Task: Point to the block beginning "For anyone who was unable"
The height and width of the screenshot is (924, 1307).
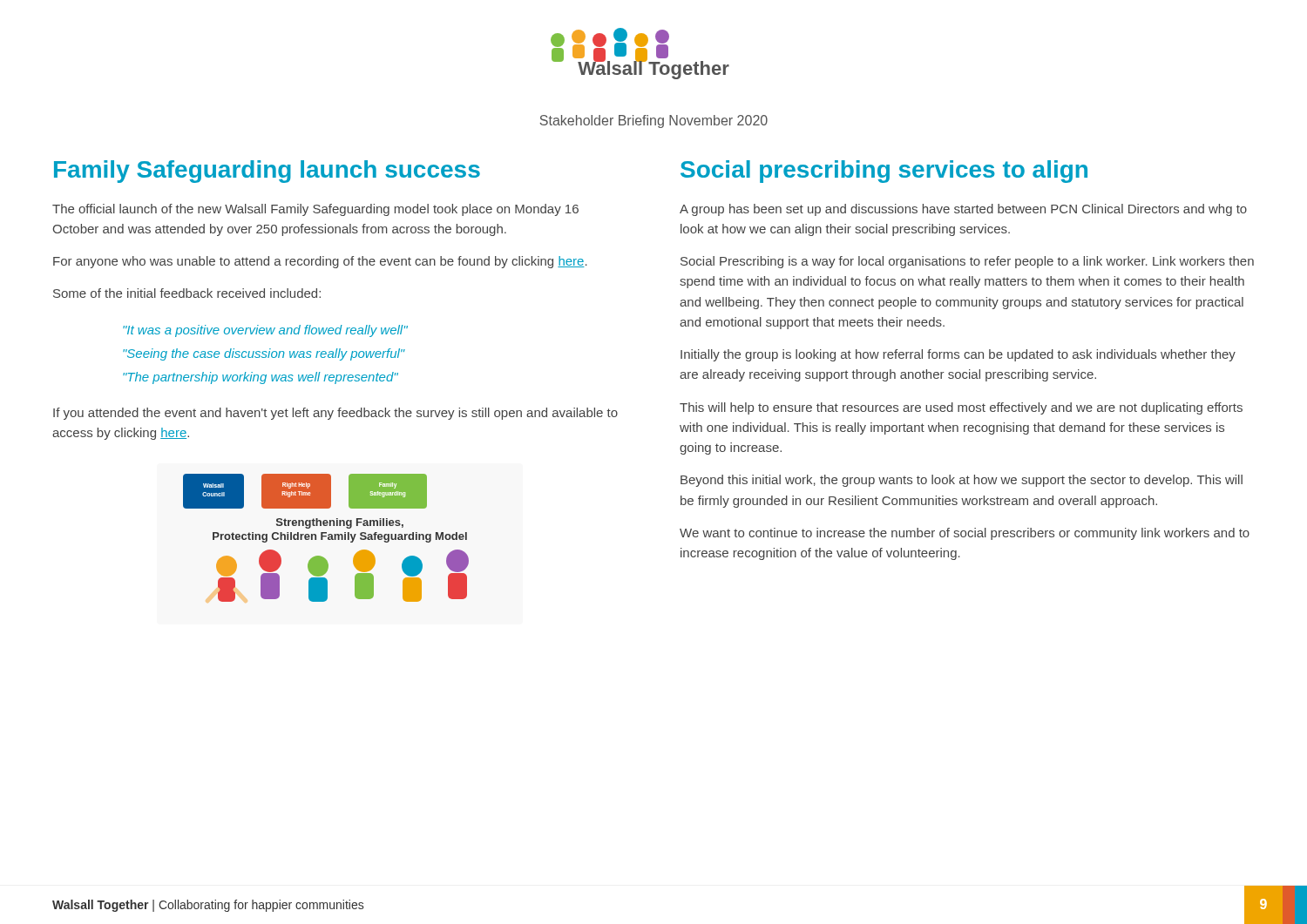Action: tap(340, 261)
